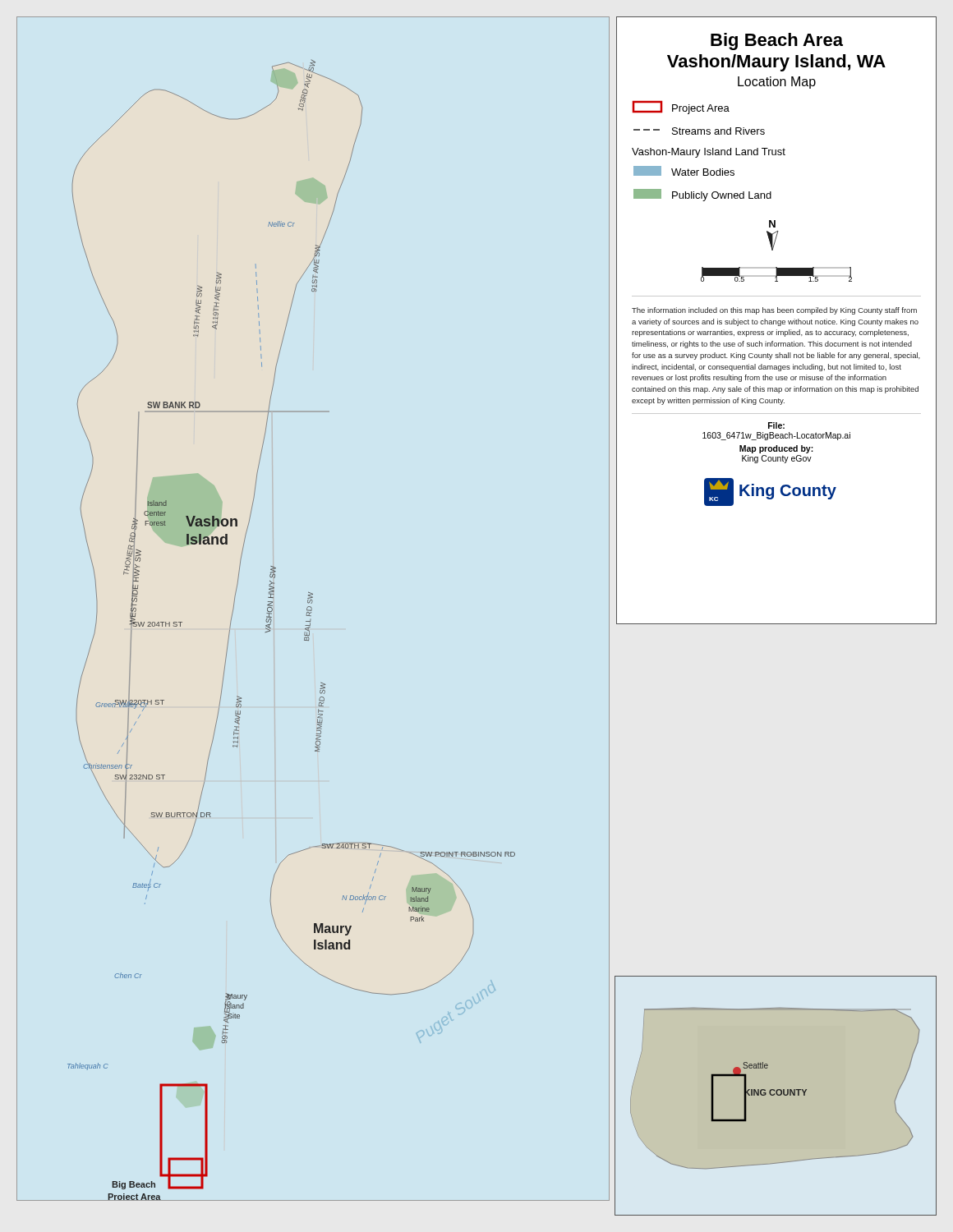Select the text starting "Map produced by: King County"
The height and width of the screenshot is (1232, 953).
tap(776, 453)
